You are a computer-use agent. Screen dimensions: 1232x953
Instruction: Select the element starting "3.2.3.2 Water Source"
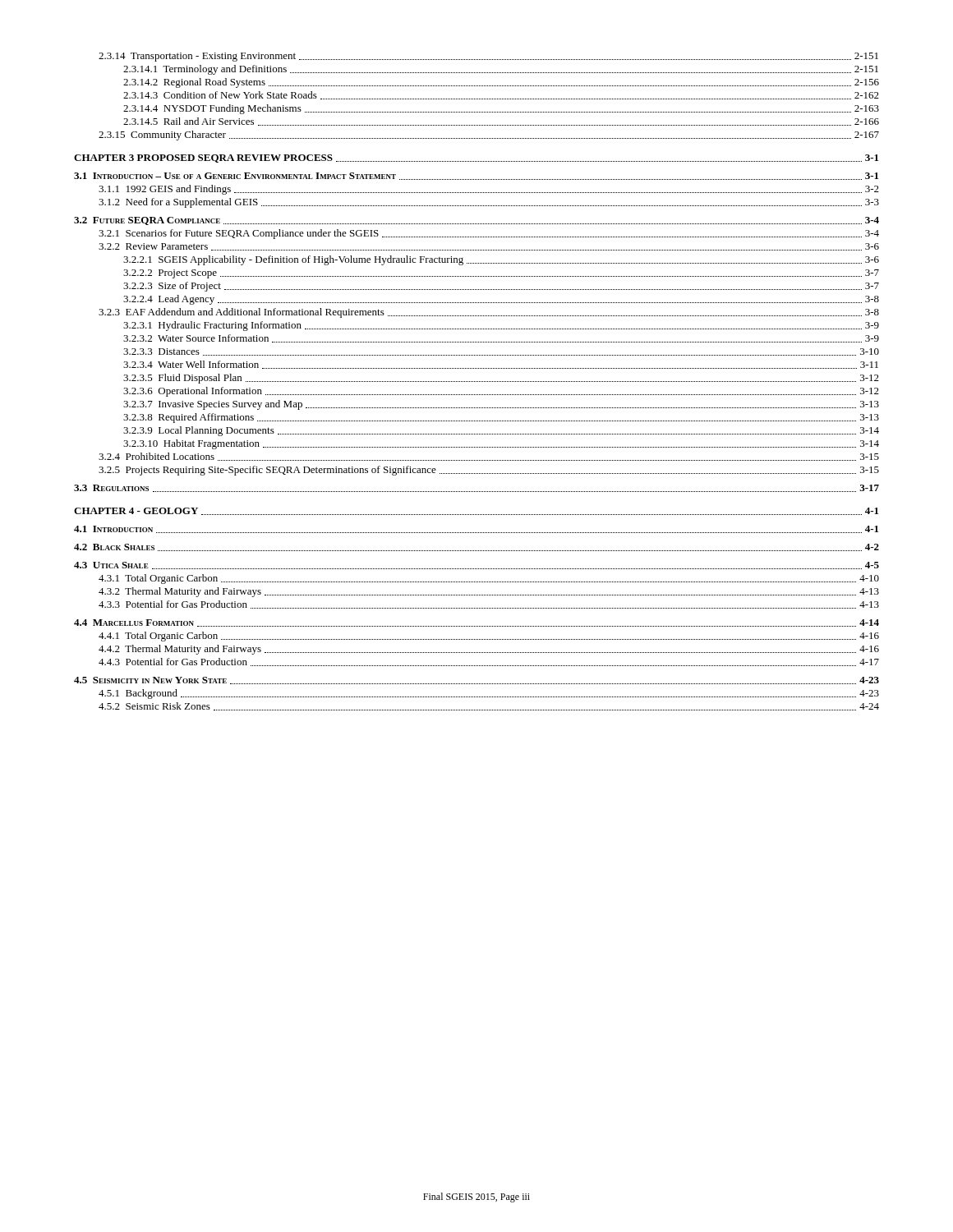[x=501, y=338]
